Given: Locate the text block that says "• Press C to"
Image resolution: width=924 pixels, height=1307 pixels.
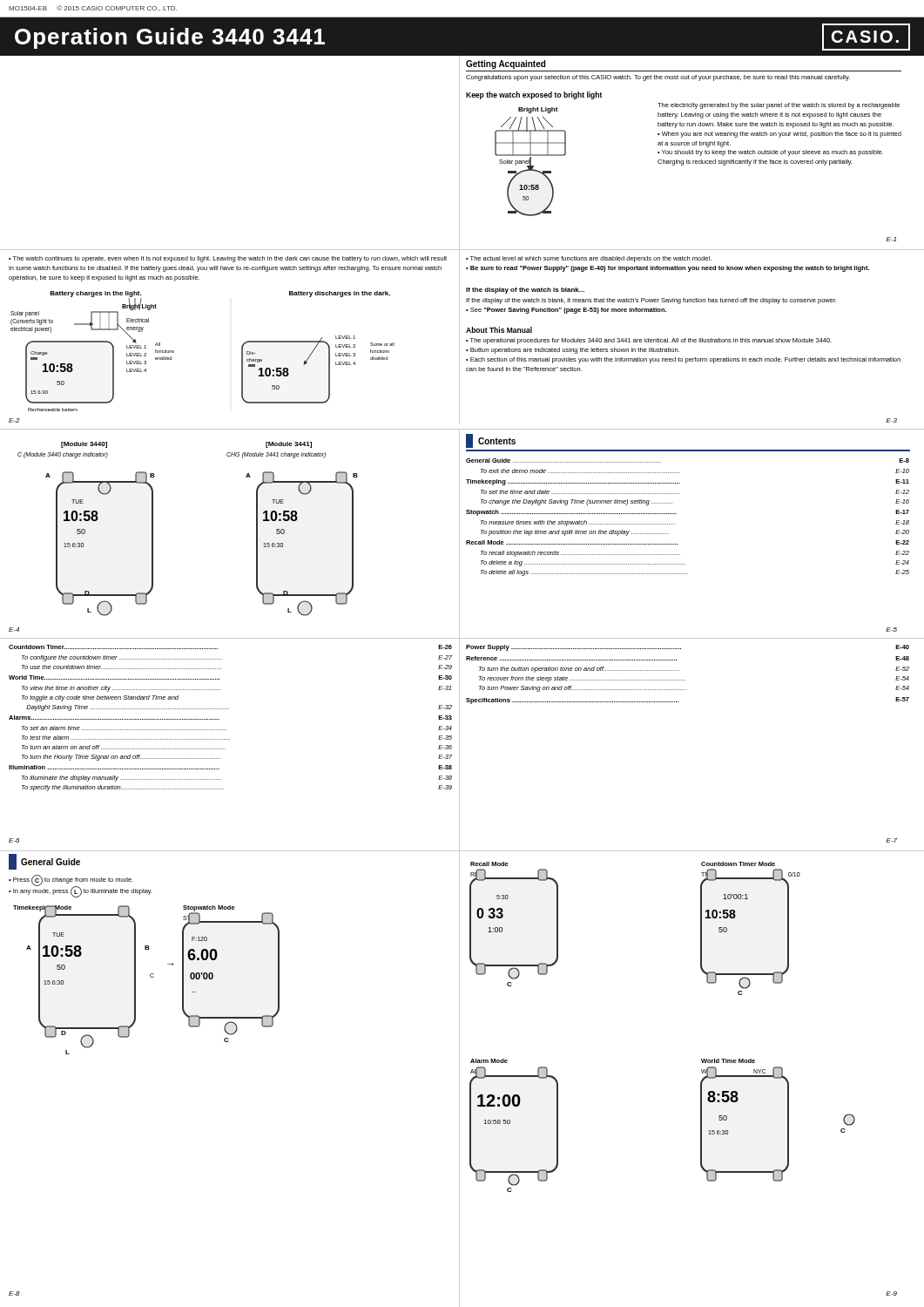Looking at the screenshot, I should pyautogui.click(x=81, y=886).
